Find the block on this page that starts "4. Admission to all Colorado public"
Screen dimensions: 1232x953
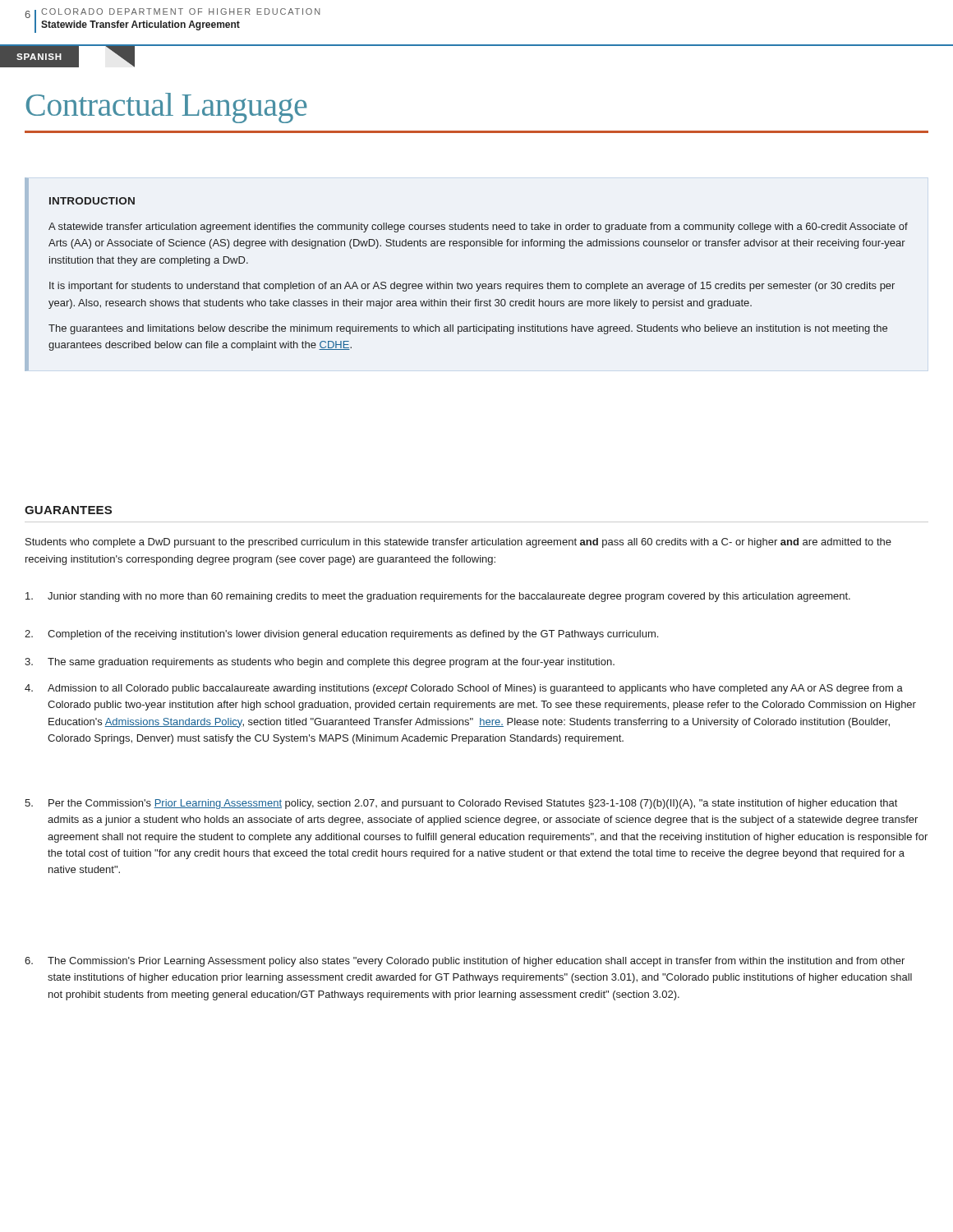(x=476, y=713)
